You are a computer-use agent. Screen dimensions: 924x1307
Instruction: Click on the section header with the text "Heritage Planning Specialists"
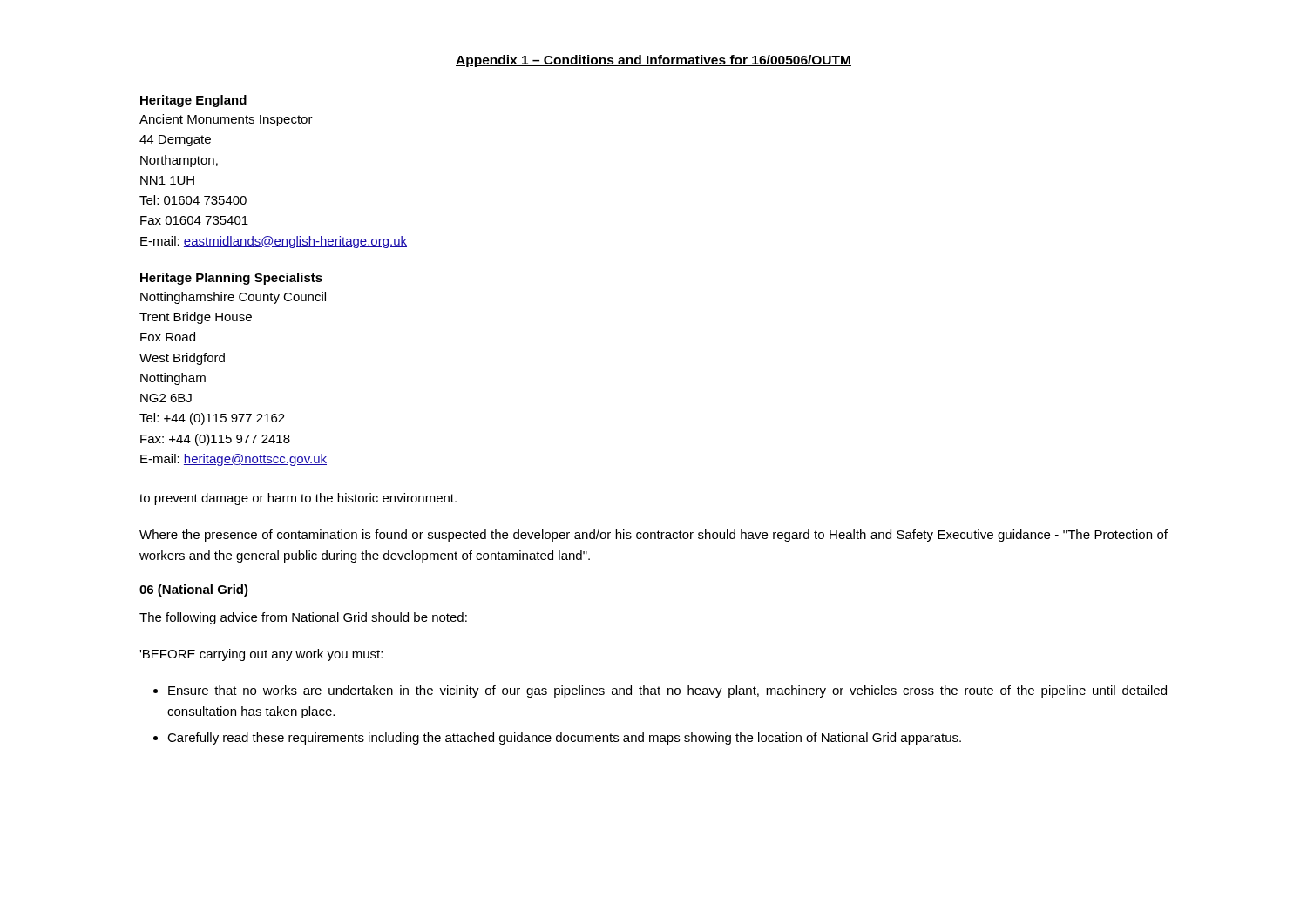[x=231, y=277]
